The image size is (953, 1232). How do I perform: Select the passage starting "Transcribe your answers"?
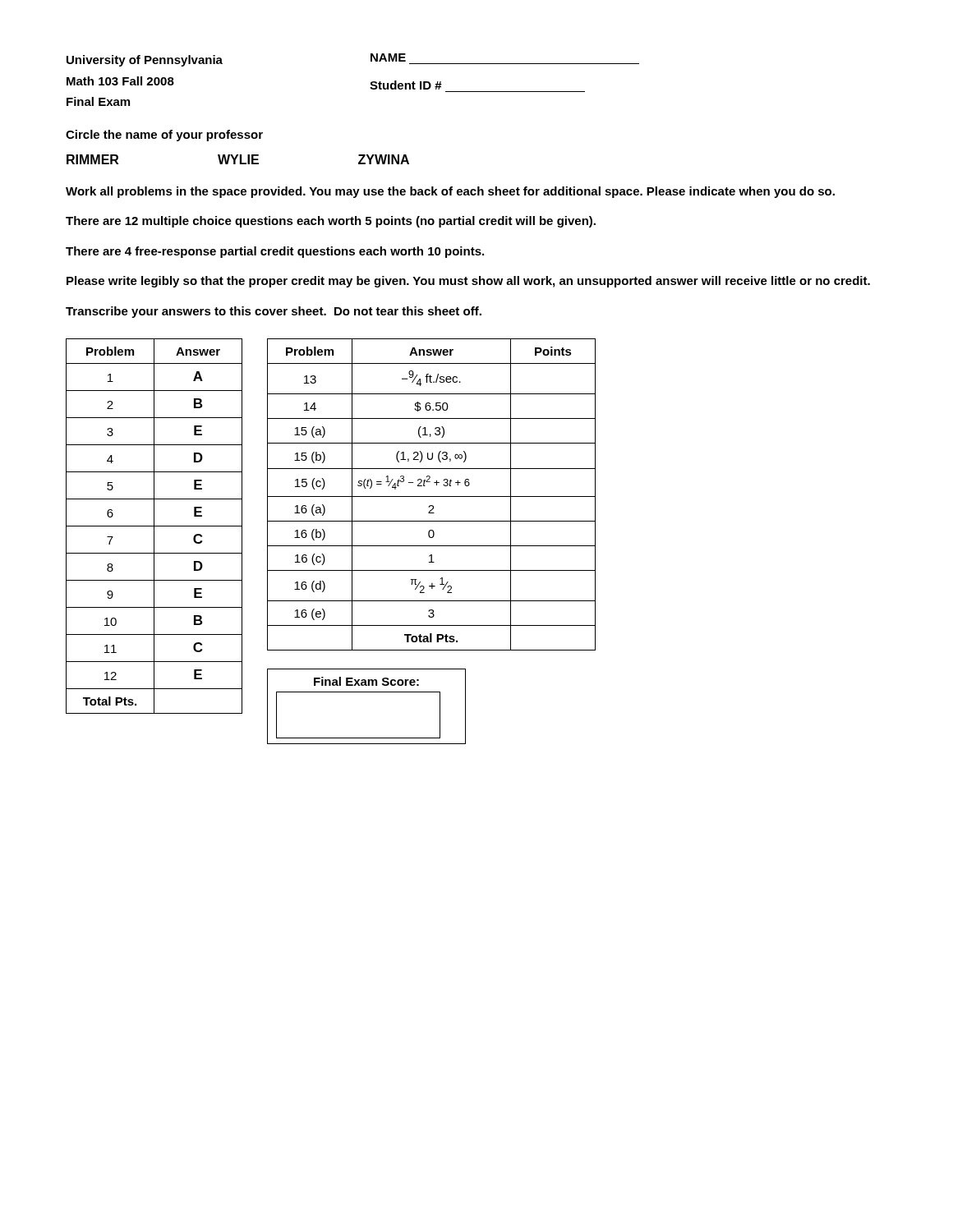click(x=476, y=311)
